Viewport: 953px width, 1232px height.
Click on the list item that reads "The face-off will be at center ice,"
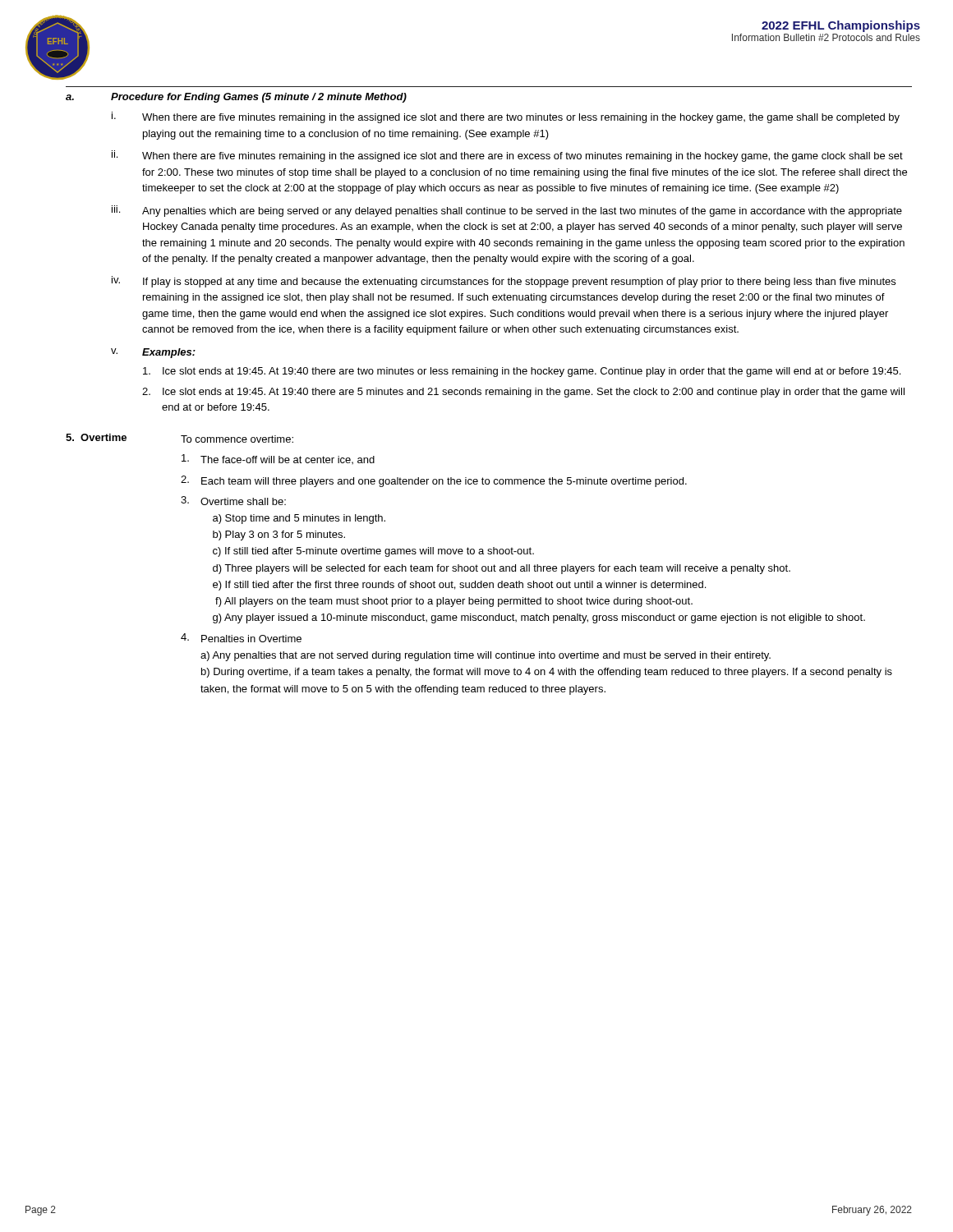click(x=278, y=459)
